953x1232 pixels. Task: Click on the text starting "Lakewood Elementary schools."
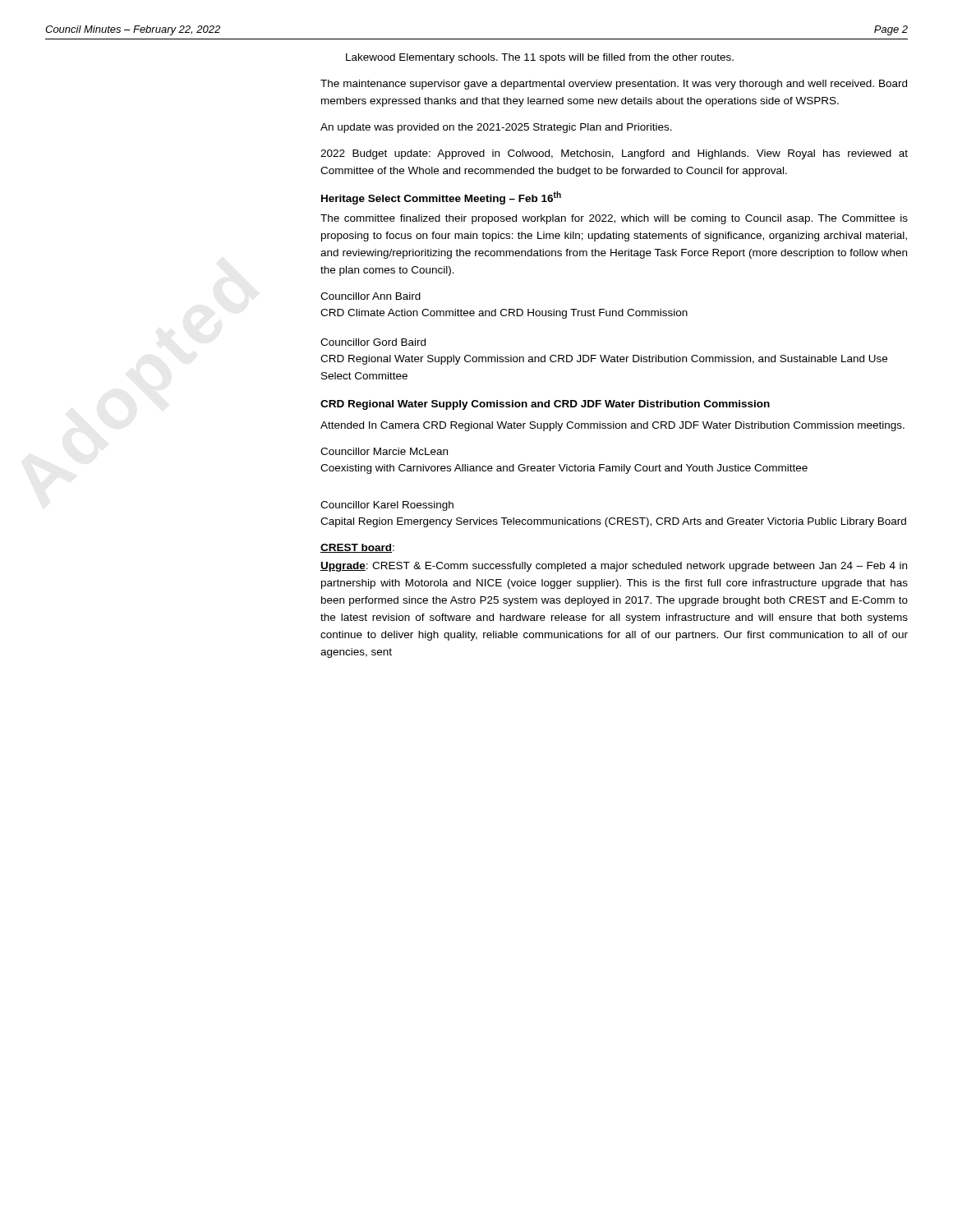coord(540,57)
